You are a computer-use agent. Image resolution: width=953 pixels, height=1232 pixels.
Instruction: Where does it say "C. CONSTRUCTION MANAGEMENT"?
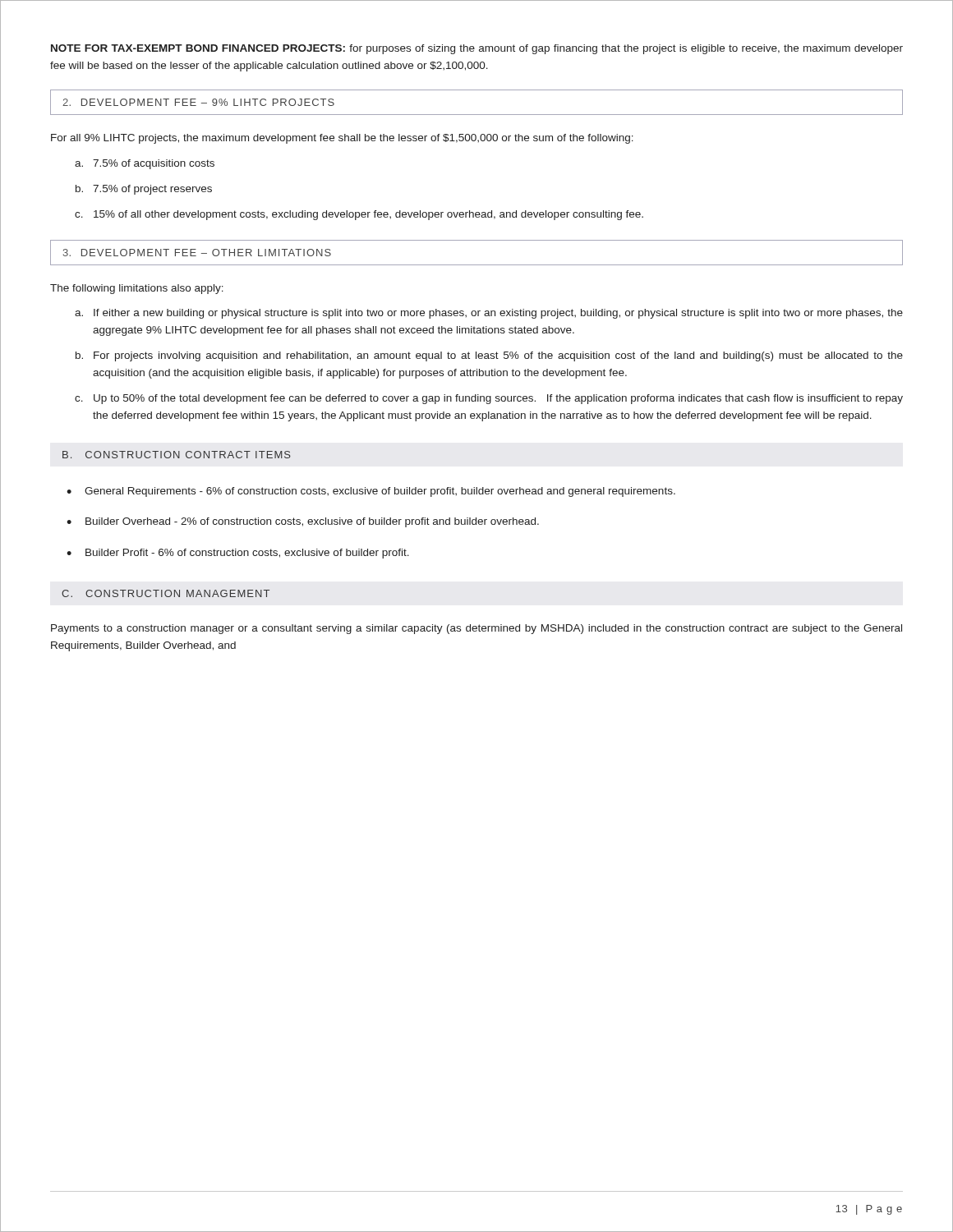click(x=166, y=594)
